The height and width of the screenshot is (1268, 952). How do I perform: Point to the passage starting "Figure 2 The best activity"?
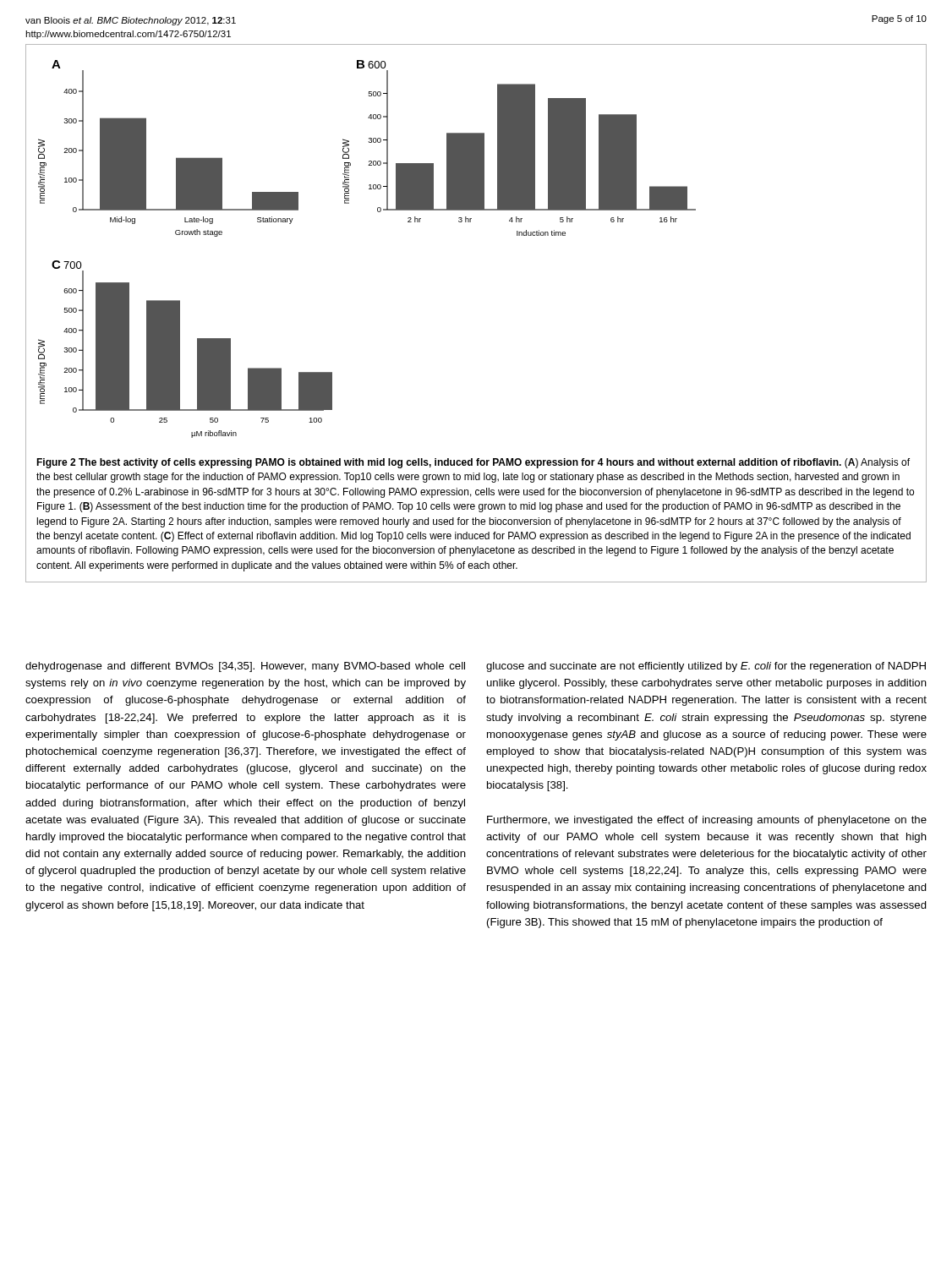(475, 514)
